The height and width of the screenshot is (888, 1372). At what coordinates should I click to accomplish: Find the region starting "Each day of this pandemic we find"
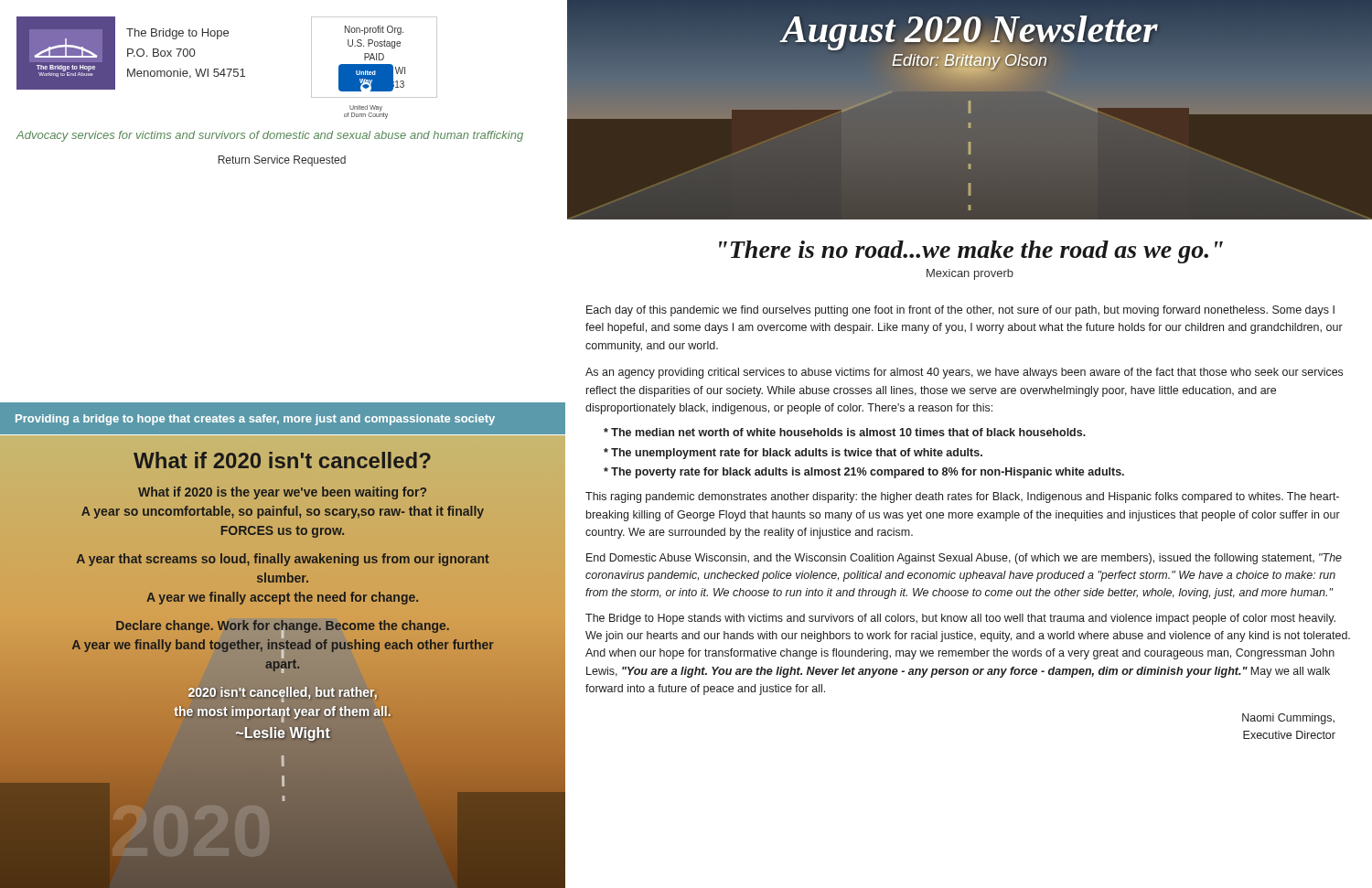[x=964, y=328]
